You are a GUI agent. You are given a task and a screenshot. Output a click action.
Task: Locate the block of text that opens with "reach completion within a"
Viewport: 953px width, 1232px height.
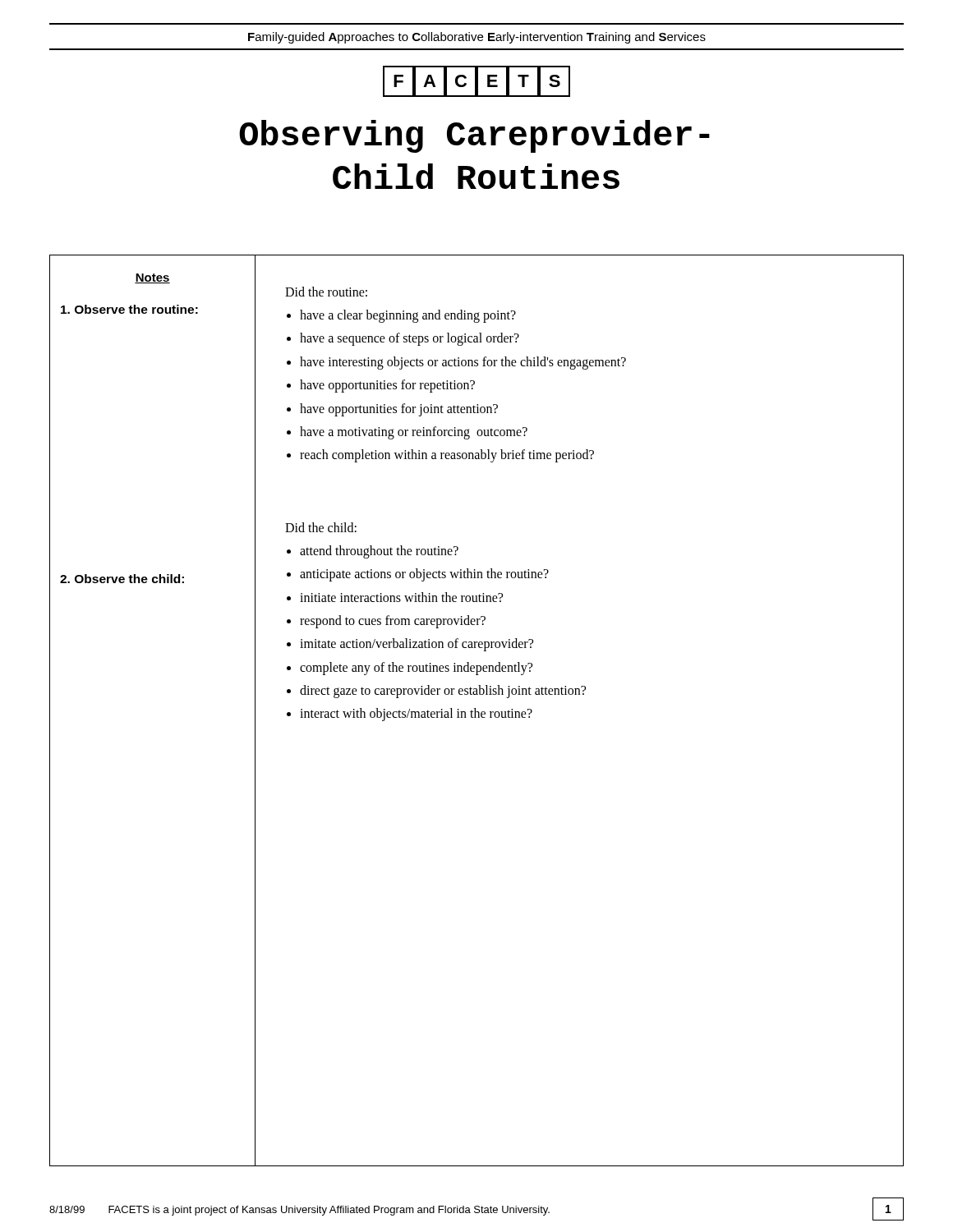pyautogui.click(x=447, y=455)
